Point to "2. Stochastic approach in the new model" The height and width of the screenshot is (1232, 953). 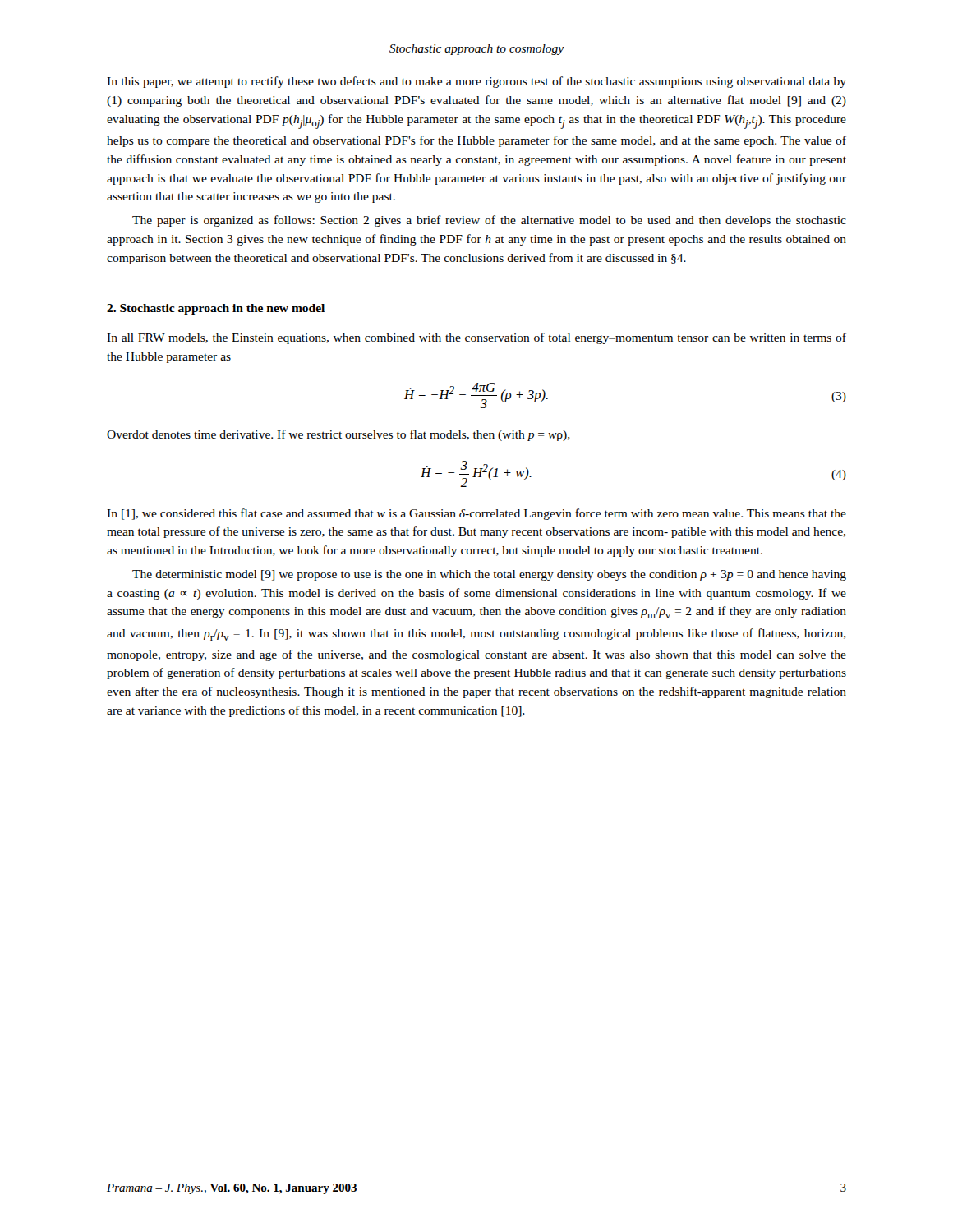tap(216, 307)
